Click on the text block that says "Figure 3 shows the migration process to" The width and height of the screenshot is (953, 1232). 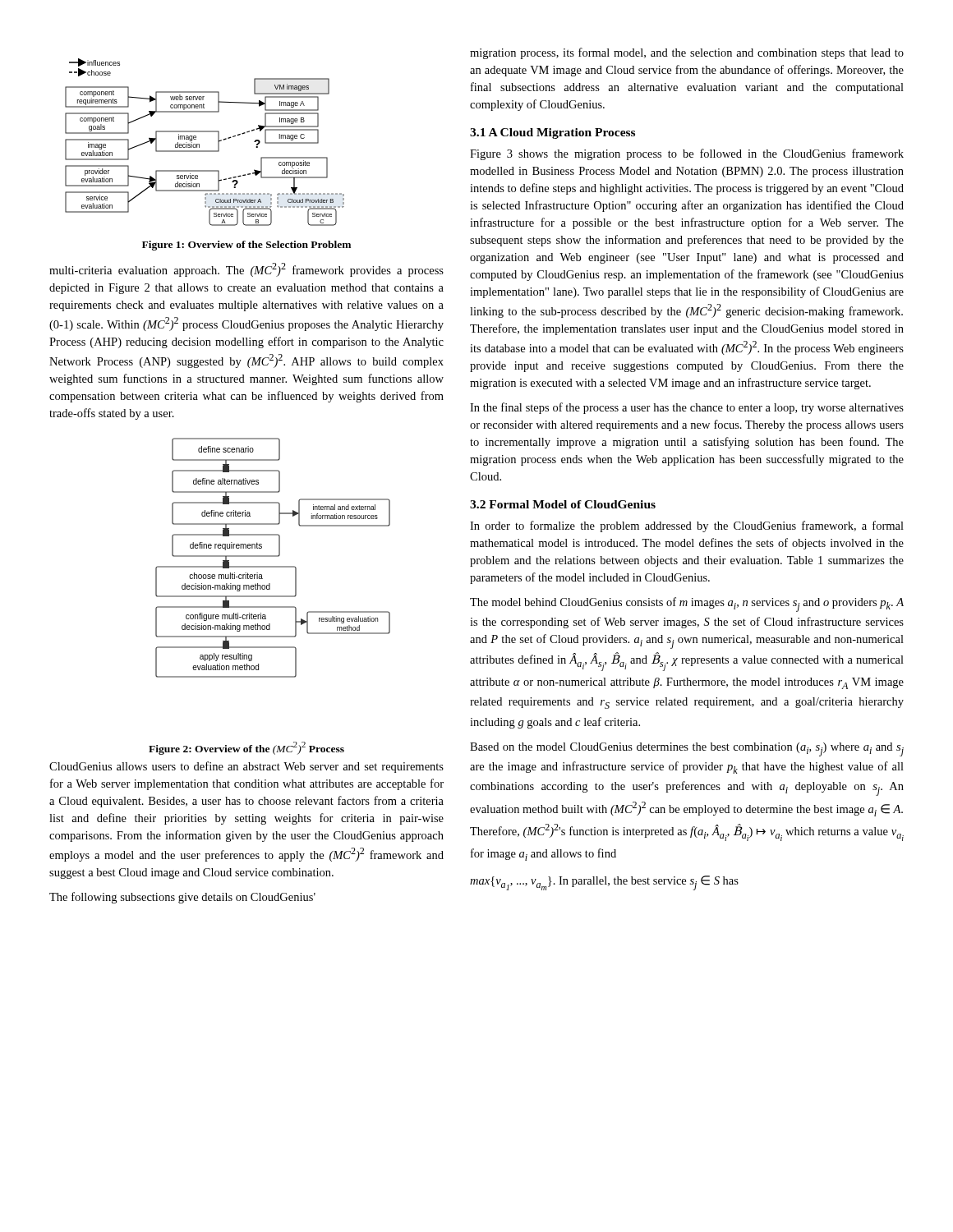[687, 268]
